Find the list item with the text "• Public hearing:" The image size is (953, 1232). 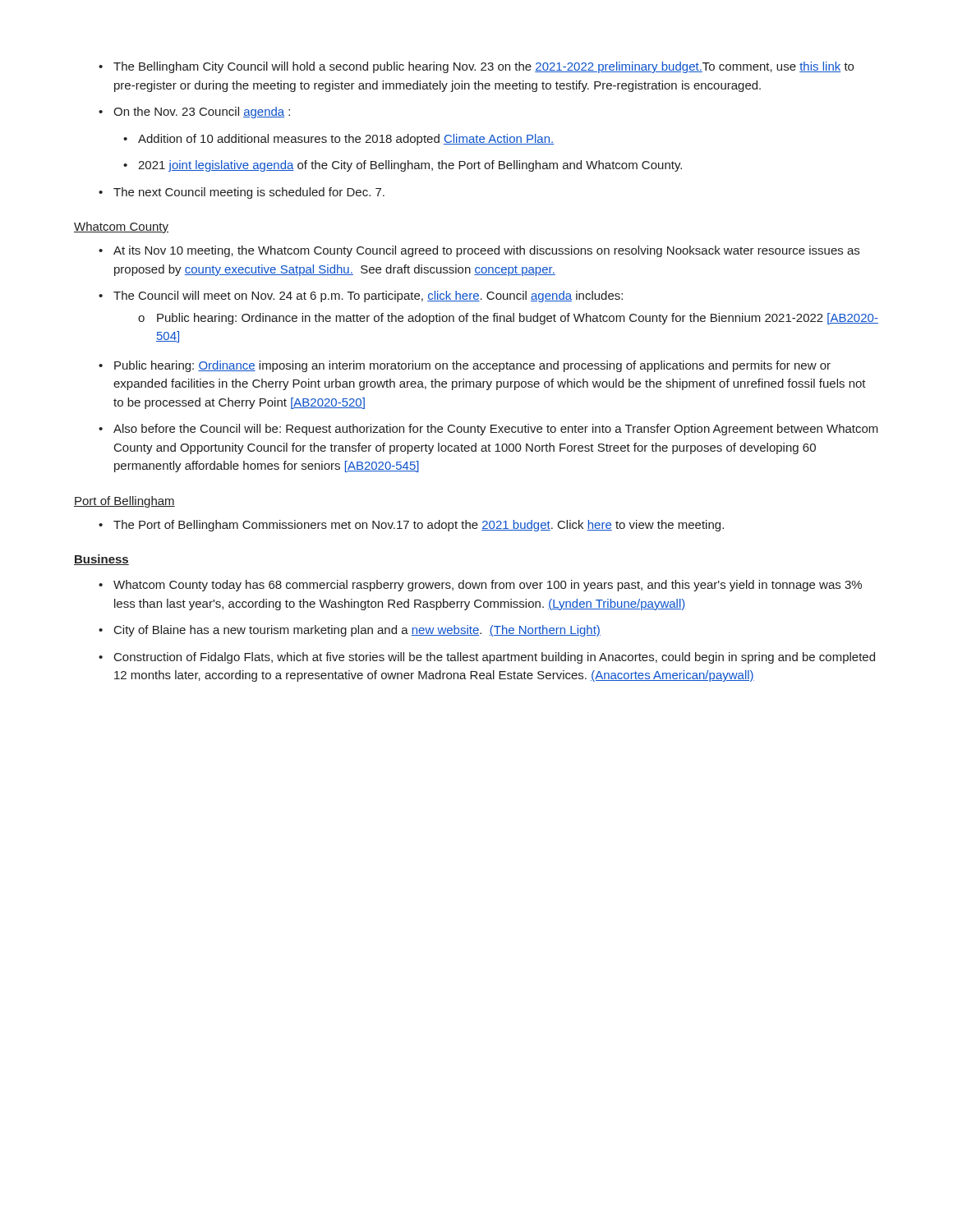tap(489, 384)
